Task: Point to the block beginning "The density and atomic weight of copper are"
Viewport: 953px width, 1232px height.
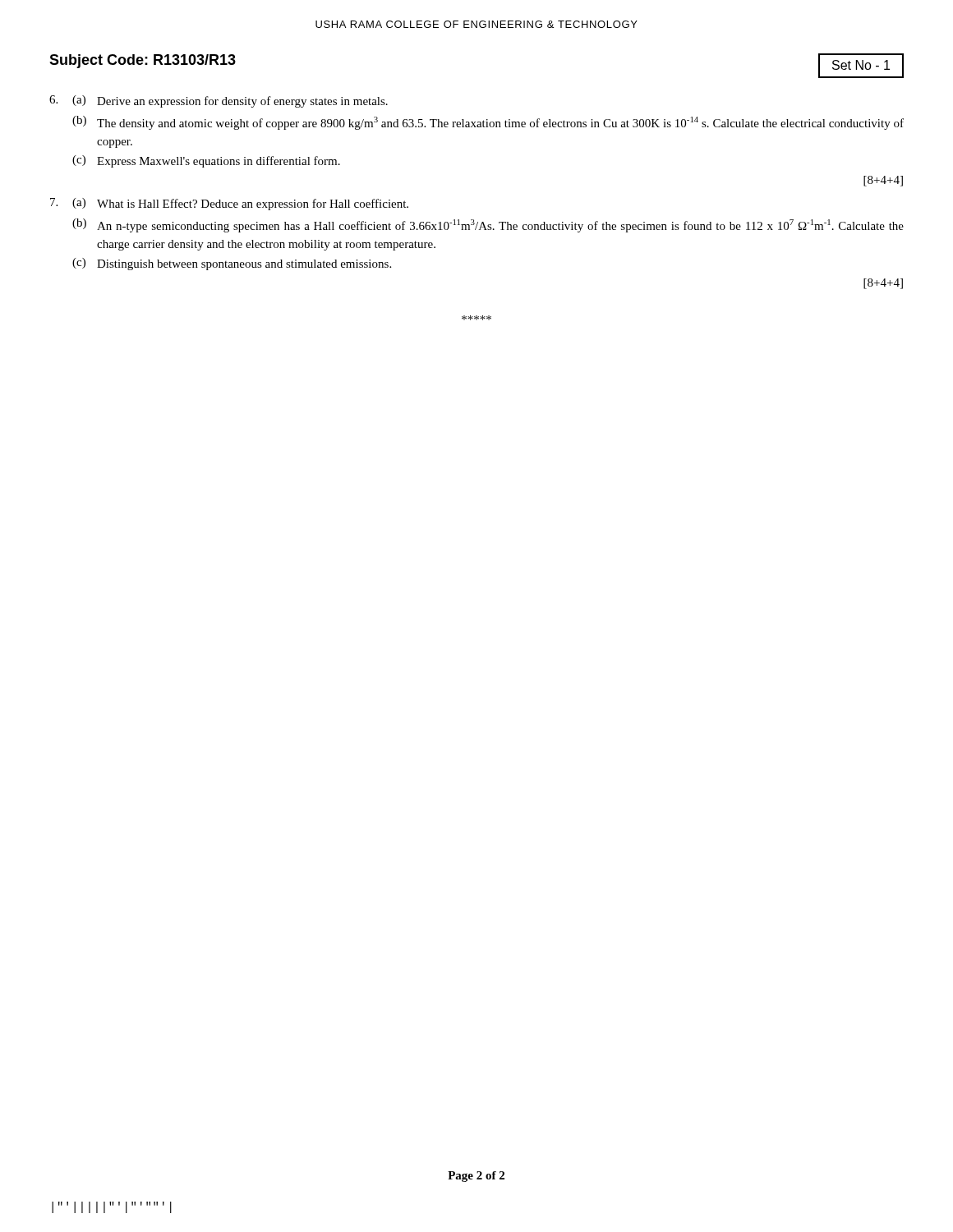Action: (500, 131)
